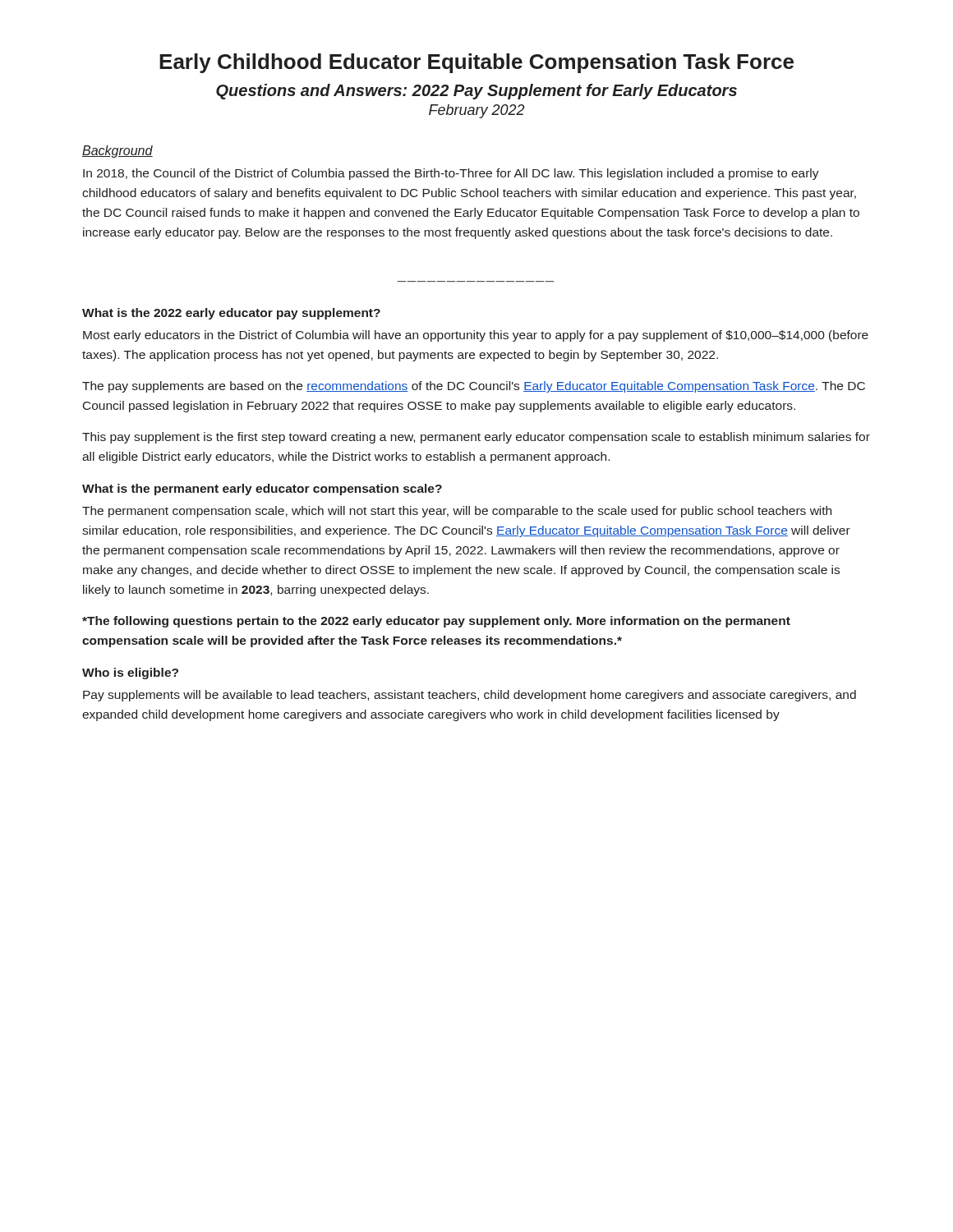Select the section header with the text "What is the permanent early educator compensation"
The image size is (953, 1232).
click(262, 488)
